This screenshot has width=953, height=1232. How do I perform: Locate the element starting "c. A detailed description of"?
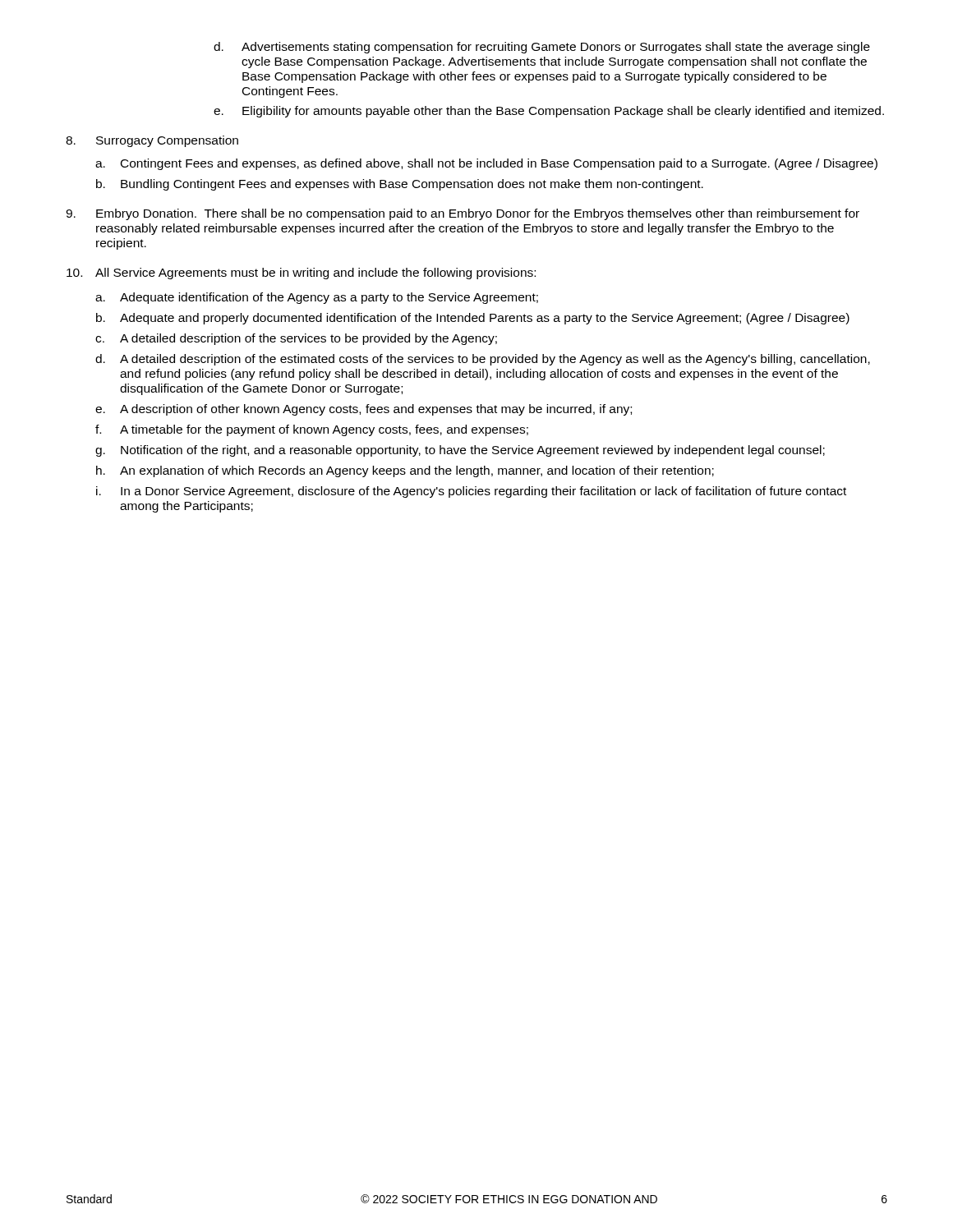point(491,338)
